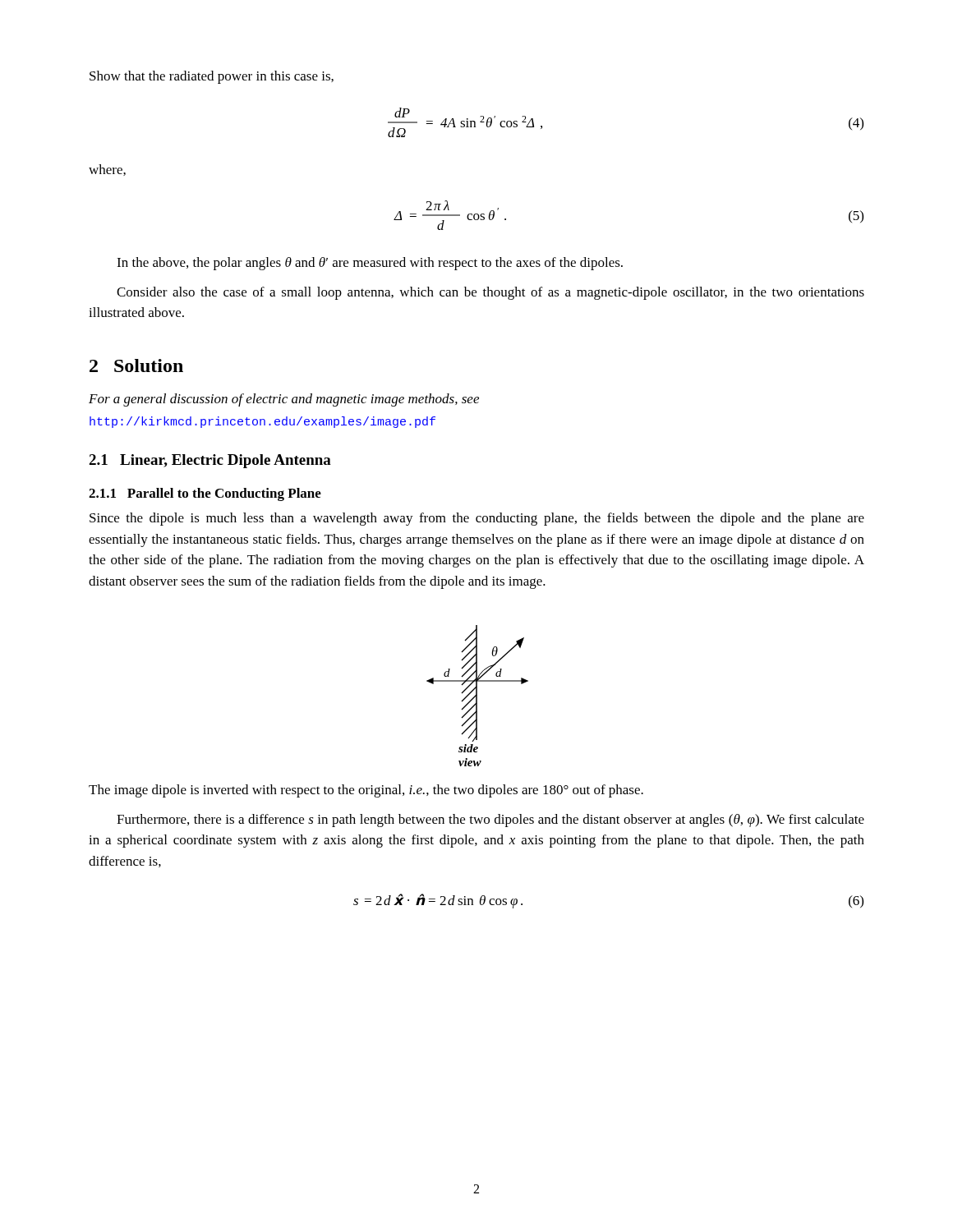Screen dimensions: 1232x953
Task: Point to the element starting "Since the dipole is much less than a"
Action: click(x=476, y=550)
